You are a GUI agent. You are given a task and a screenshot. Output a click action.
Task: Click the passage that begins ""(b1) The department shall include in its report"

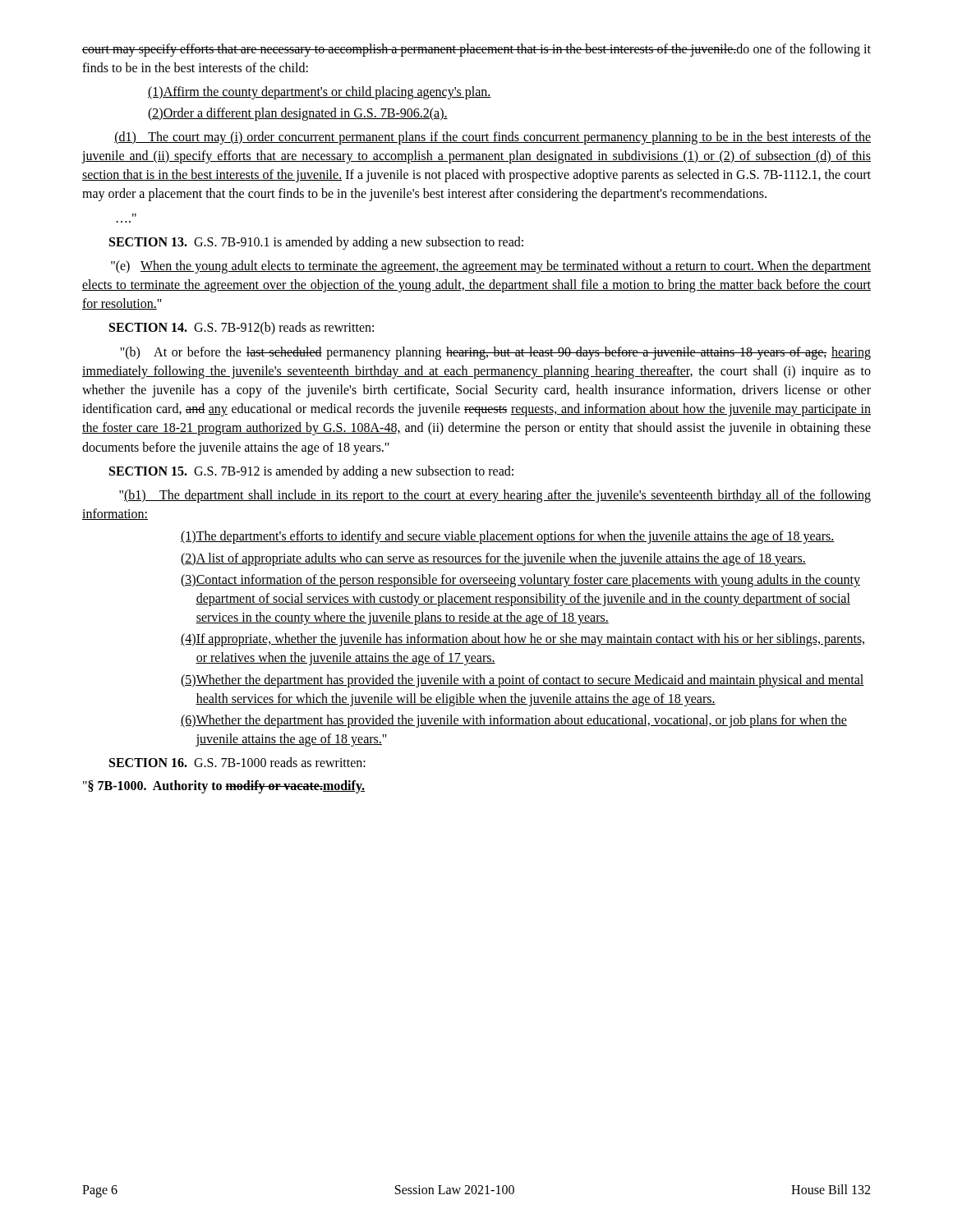click(x=476, y=504)
